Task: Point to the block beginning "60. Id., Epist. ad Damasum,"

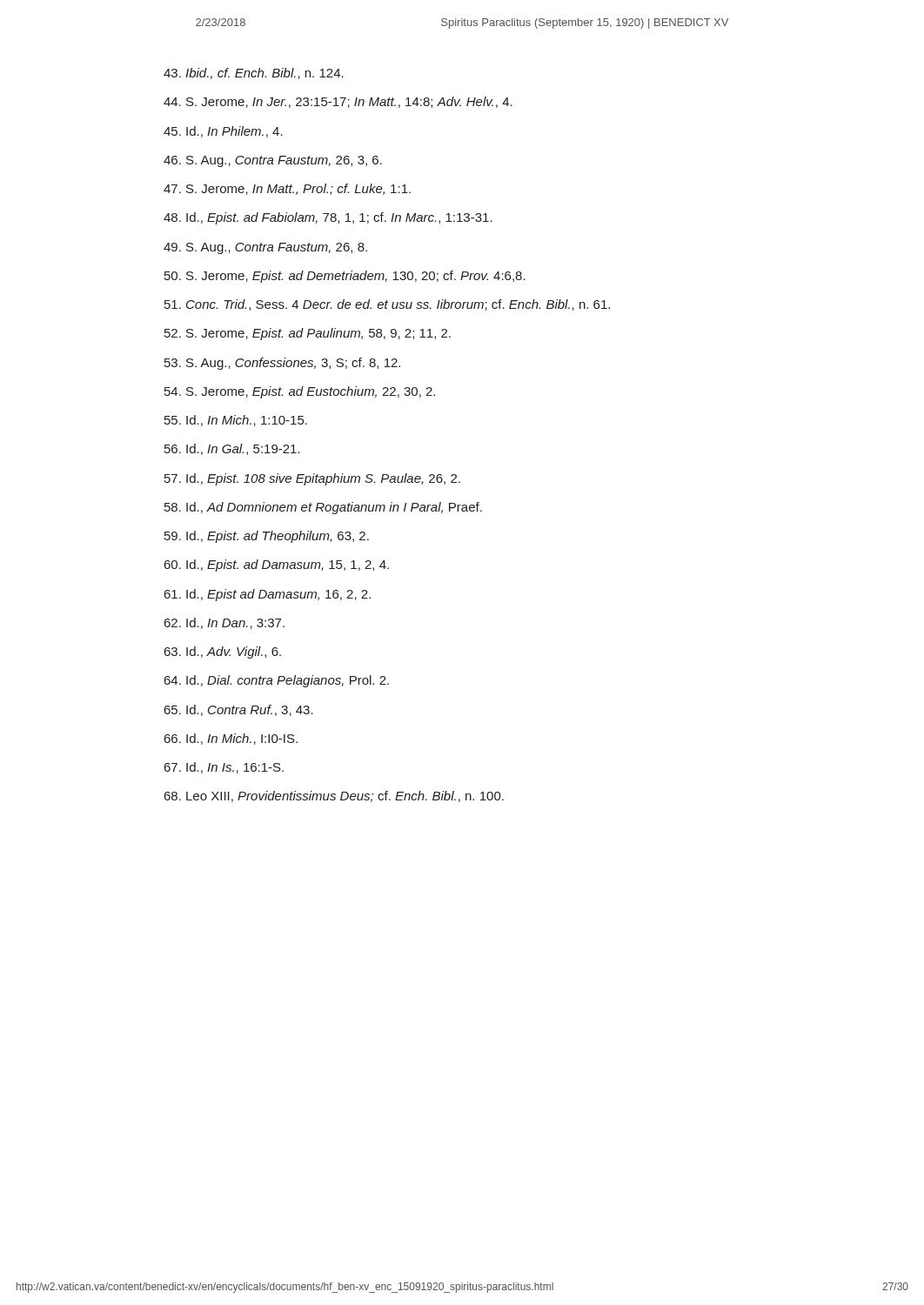Action: [277, 564]
